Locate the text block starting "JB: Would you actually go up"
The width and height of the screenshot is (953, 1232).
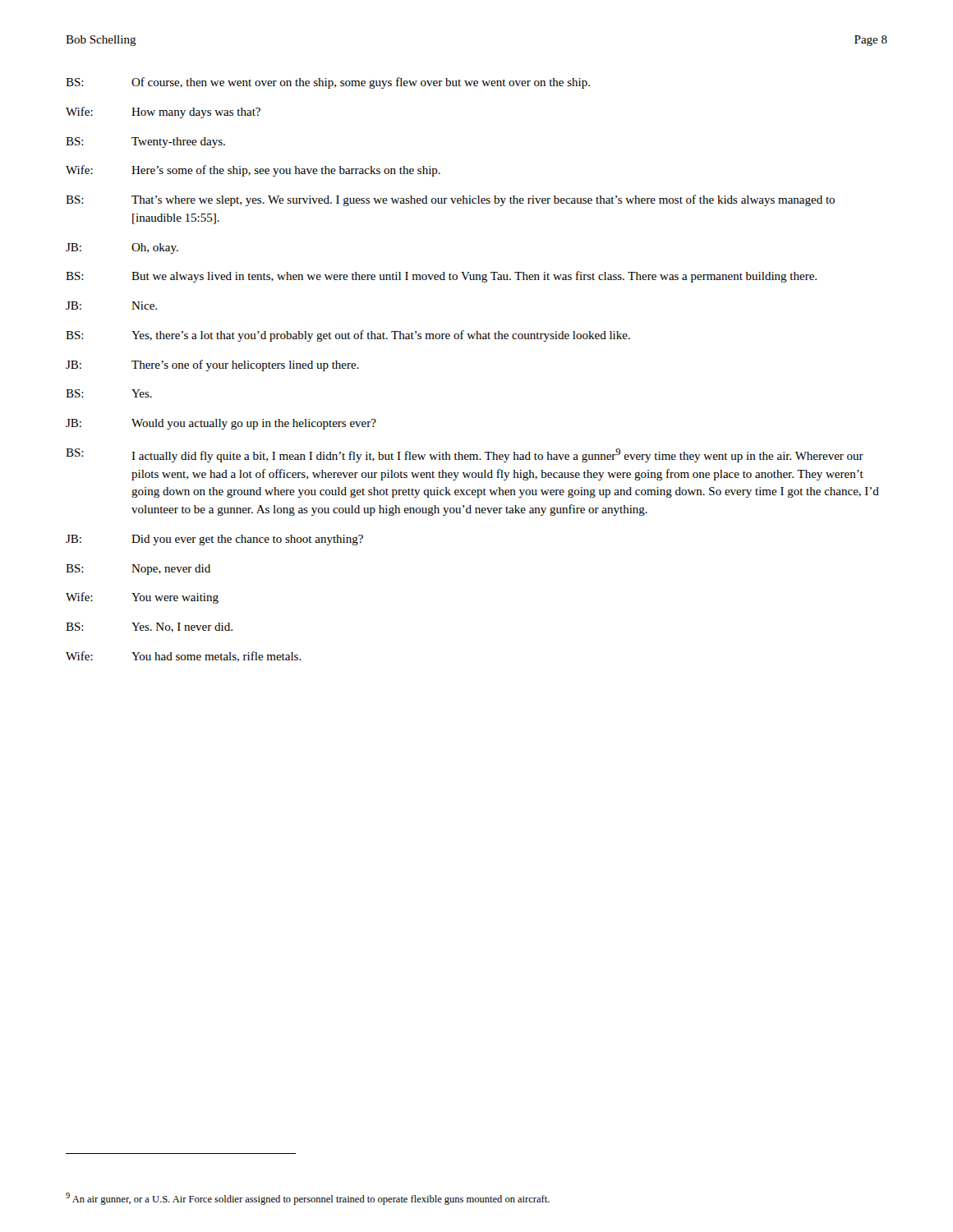(x=221, y=424)
